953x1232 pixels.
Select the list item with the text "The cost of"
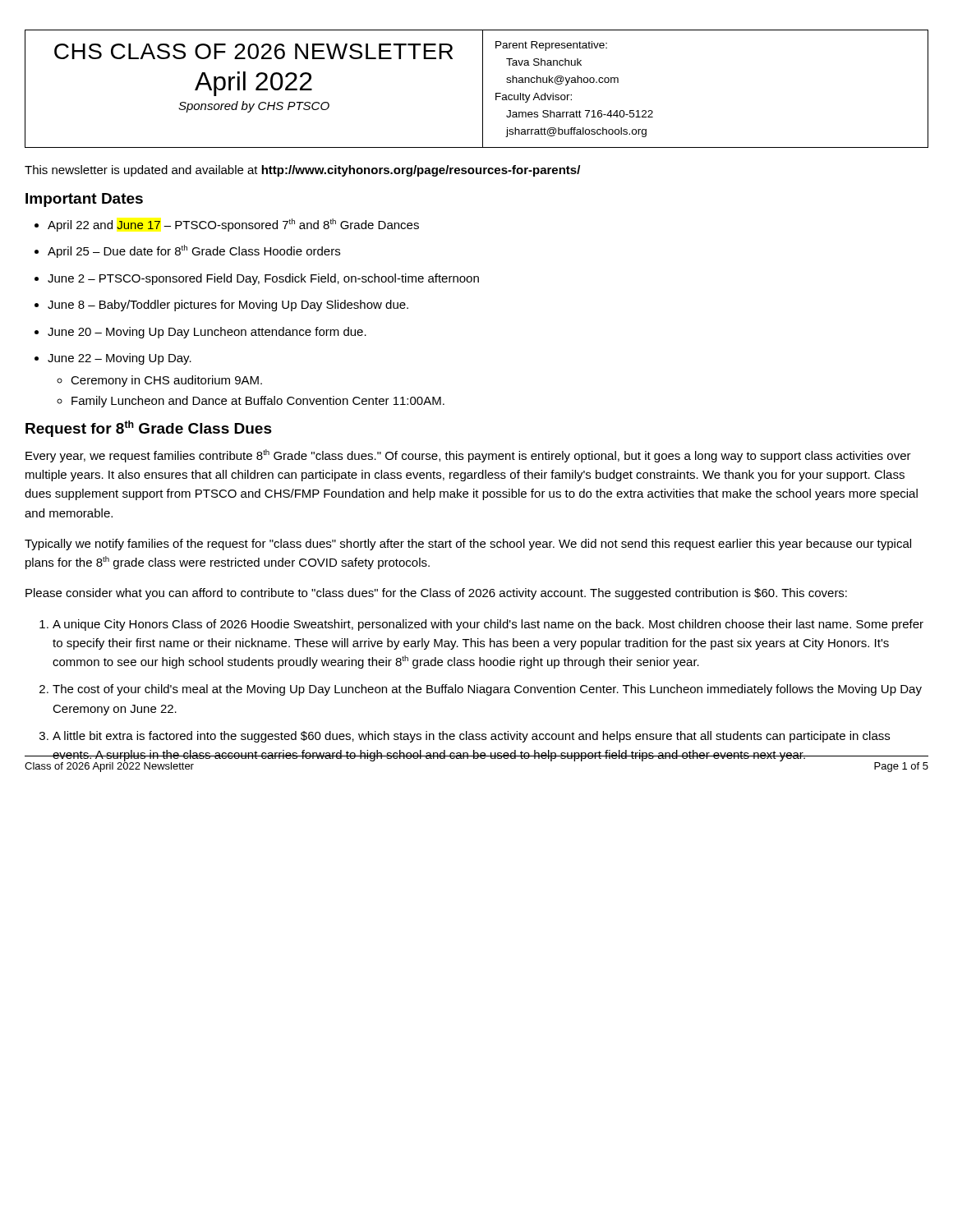pyautogui.click(x=487, y=699)
